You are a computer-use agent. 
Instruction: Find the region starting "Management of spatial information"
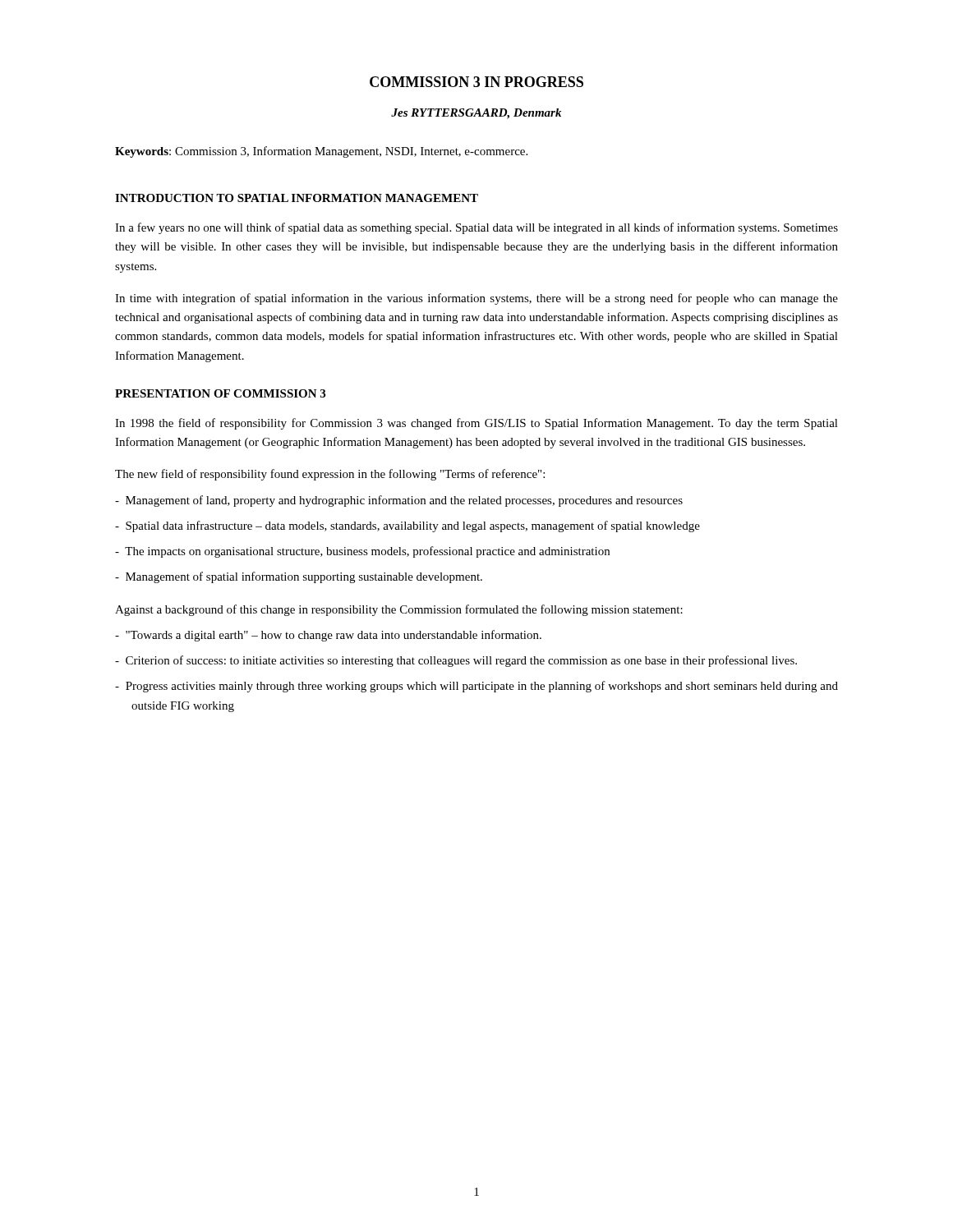point(299,577)
